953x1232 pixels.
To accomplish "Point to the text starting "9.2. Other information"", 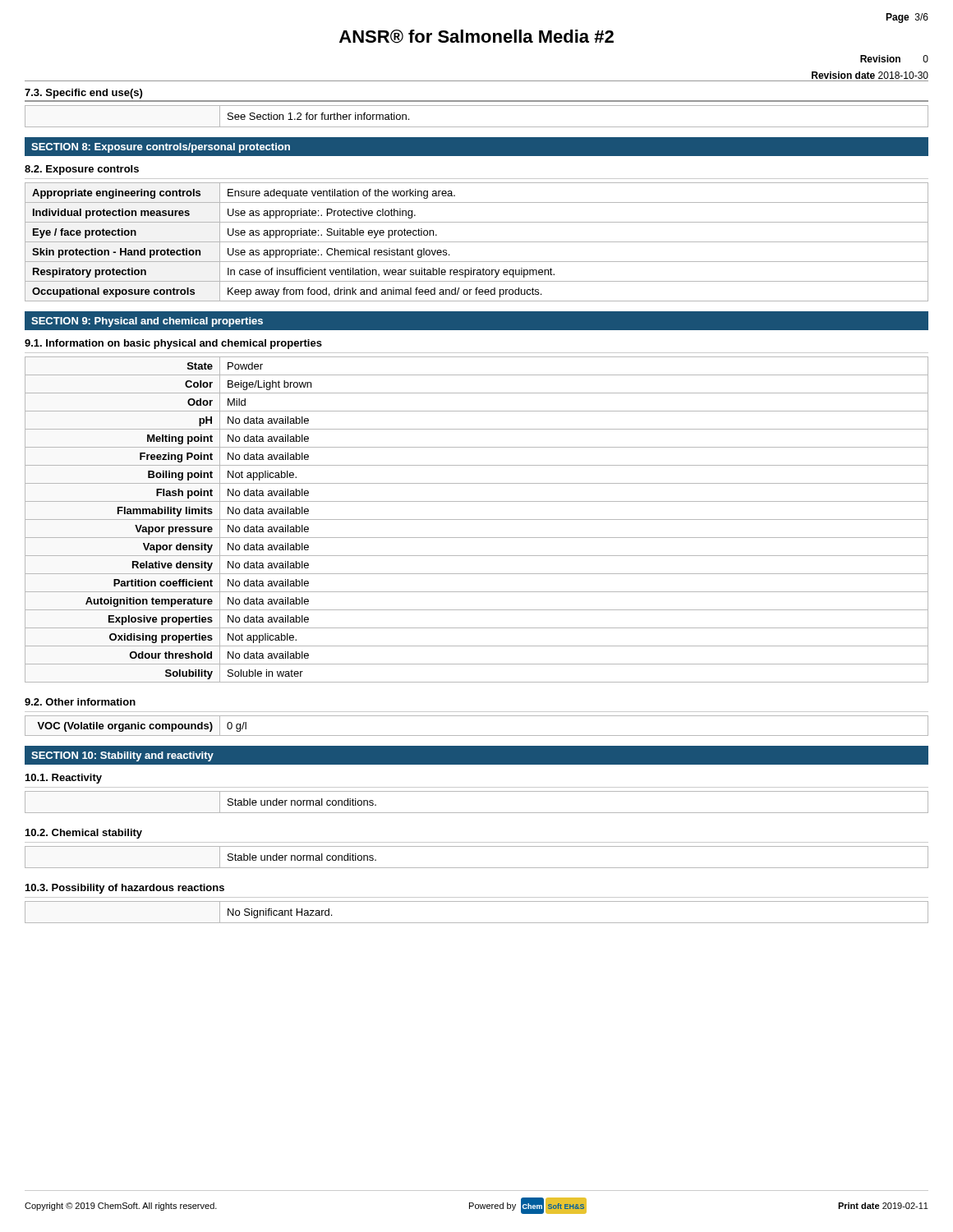I will [80, 702].
